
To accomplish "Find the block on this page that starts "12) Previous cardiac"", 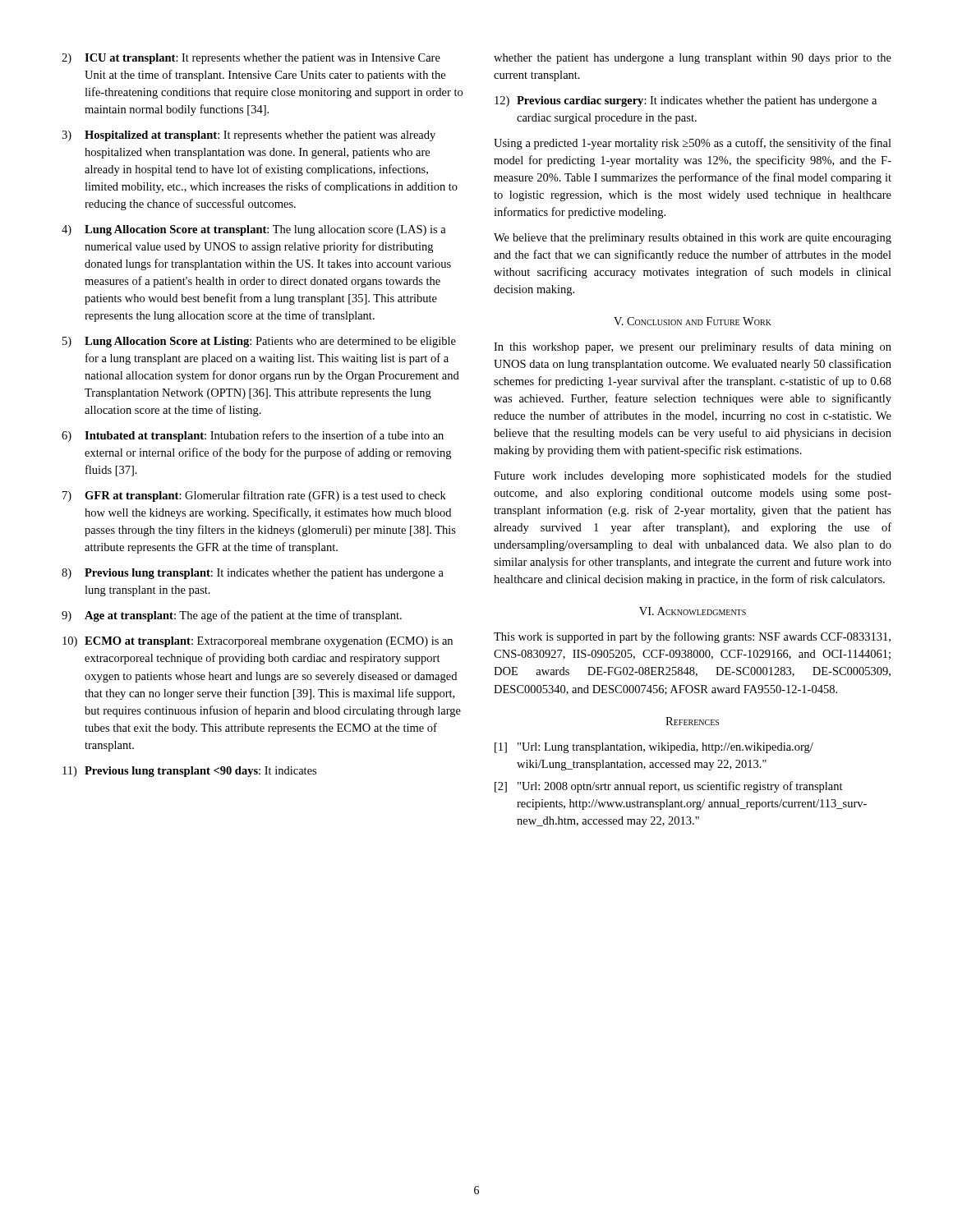I will [x=693, y=109].
